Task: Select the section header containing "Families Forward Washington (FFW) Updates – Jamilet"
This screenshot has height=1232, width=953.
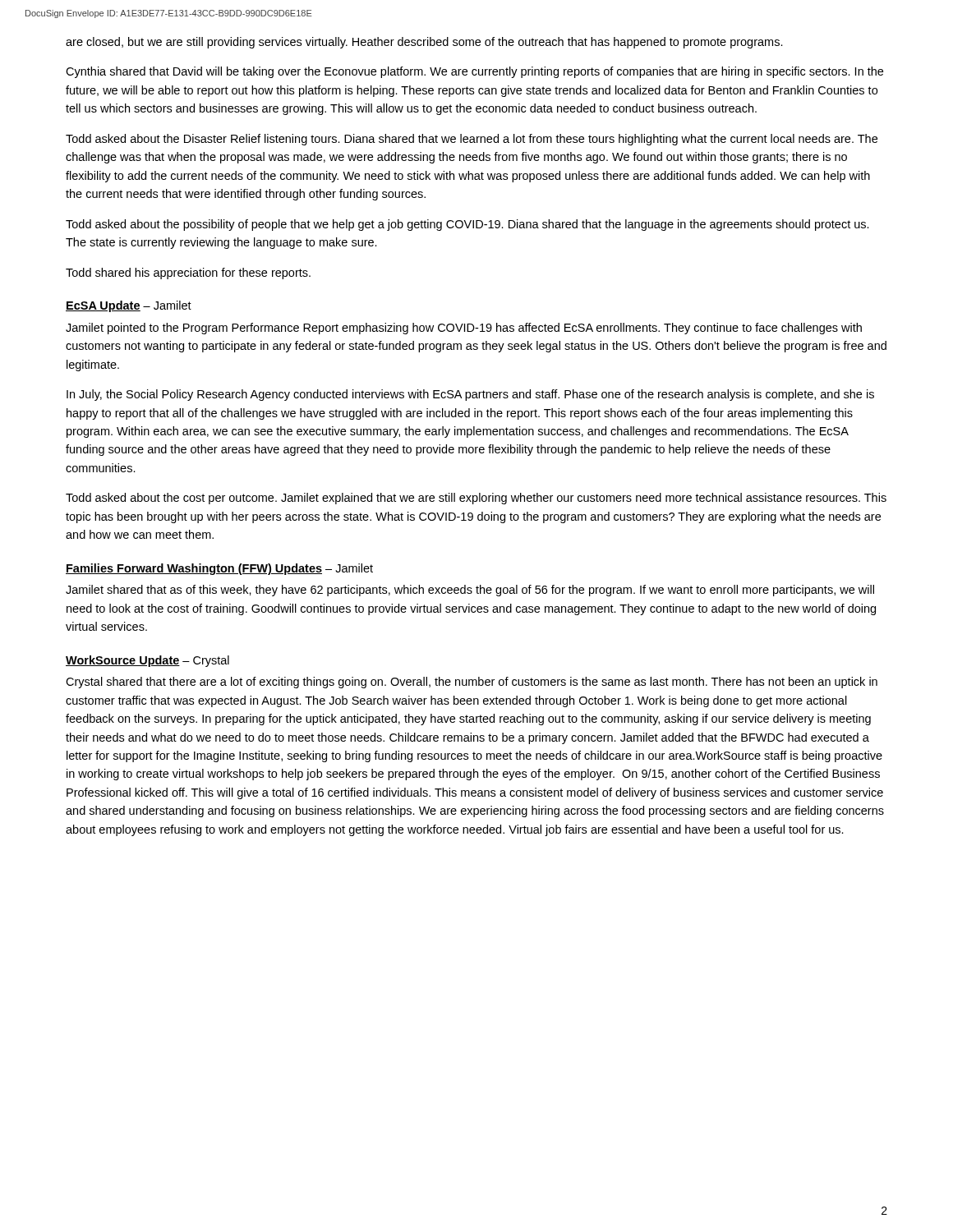Action: coord(219,568)
